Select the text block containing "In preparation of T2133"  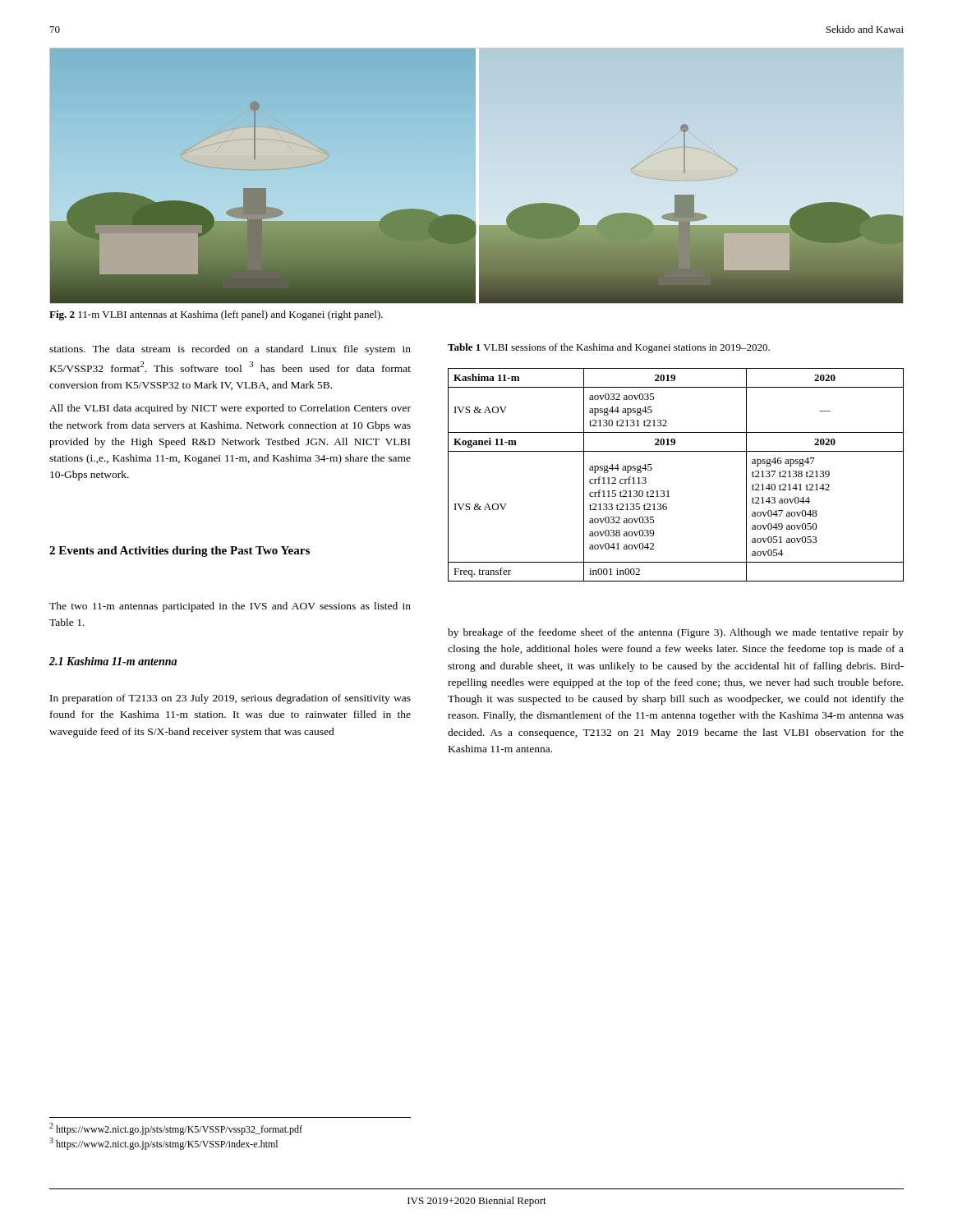(x=230, y=715)
